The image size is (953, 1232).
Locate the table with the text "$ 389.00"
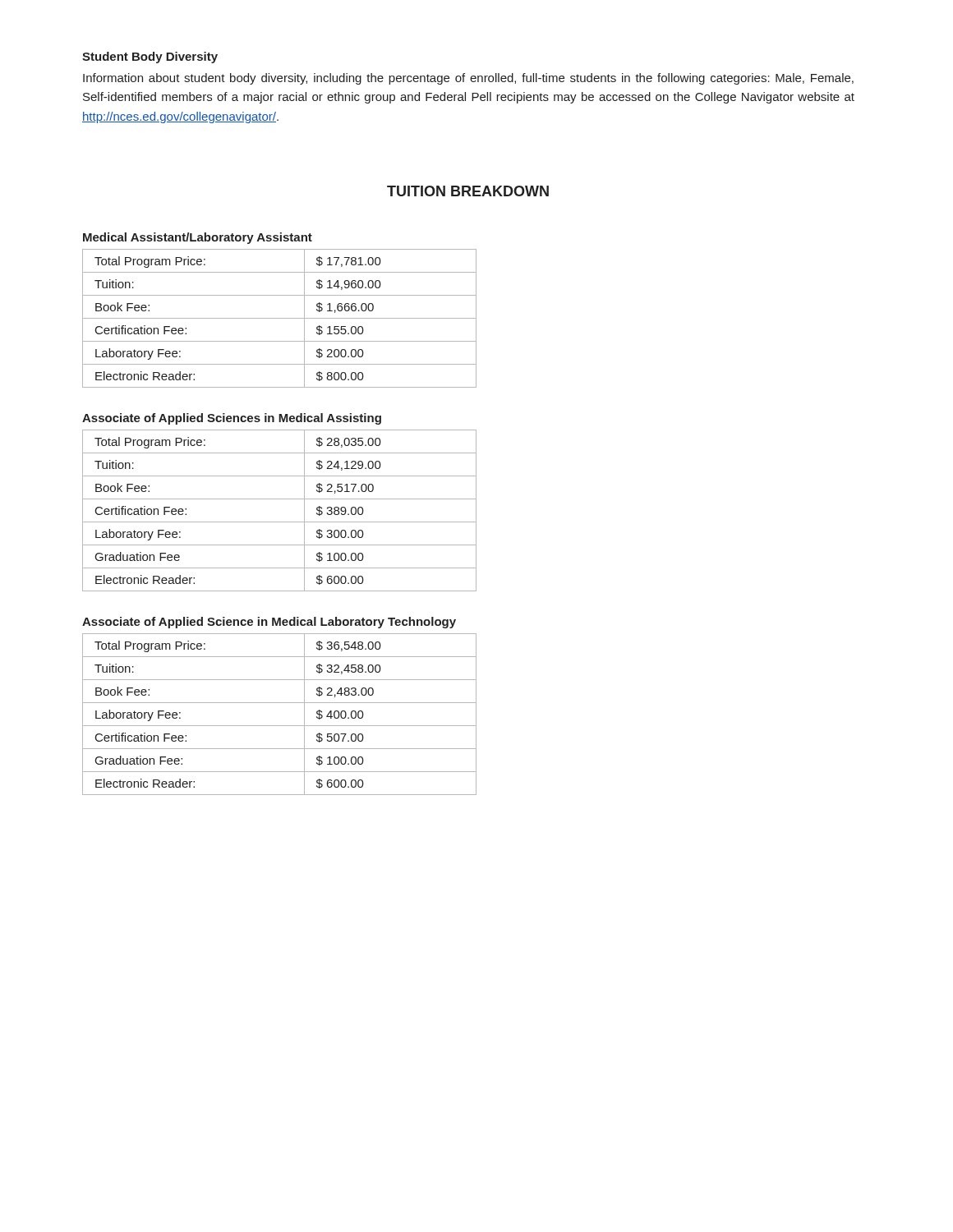[468, 510]
